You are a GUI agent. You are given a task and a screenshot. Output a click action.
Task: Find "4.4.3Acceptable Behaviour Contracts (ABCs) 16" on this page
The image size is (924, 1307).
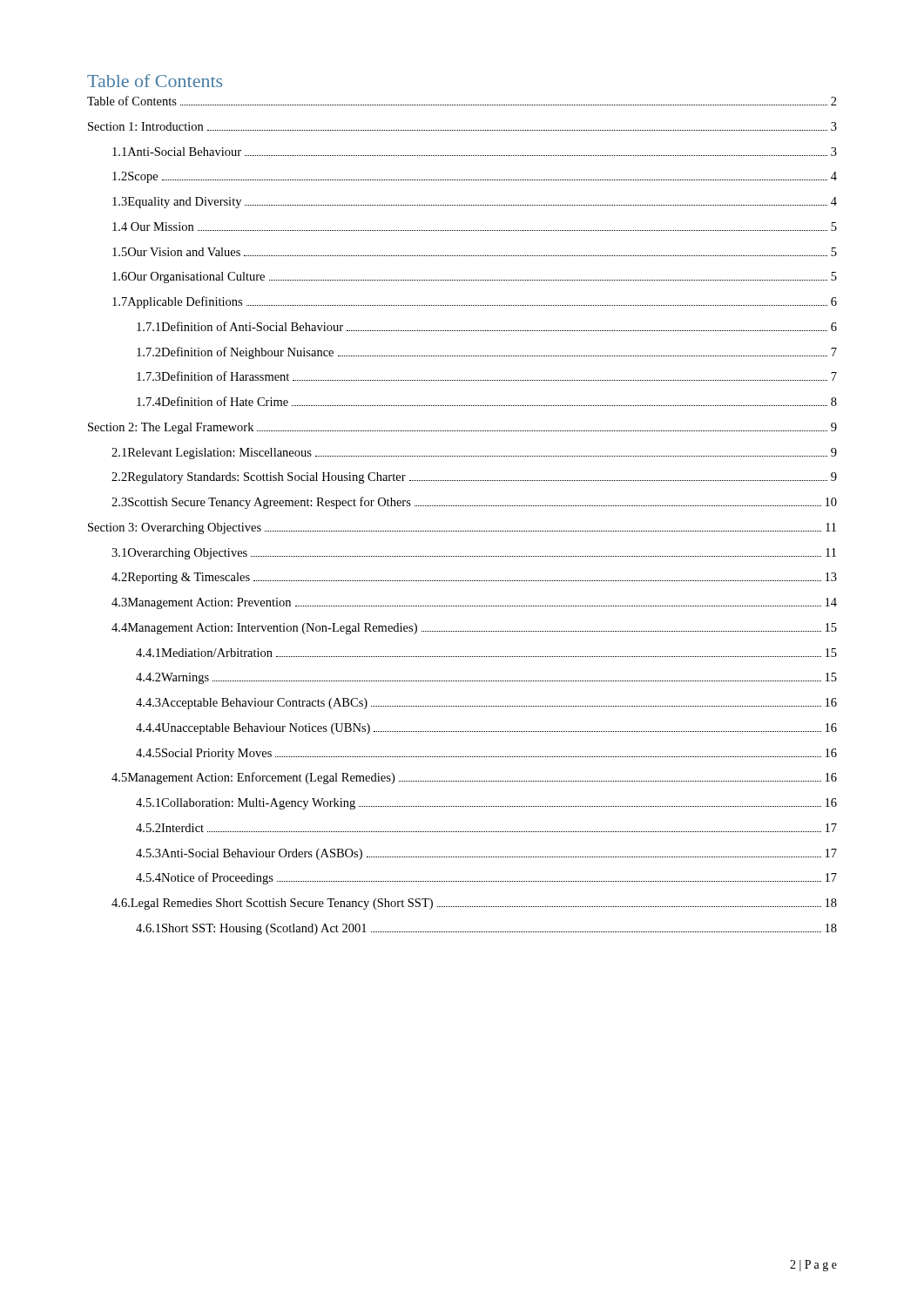[486, 703]
